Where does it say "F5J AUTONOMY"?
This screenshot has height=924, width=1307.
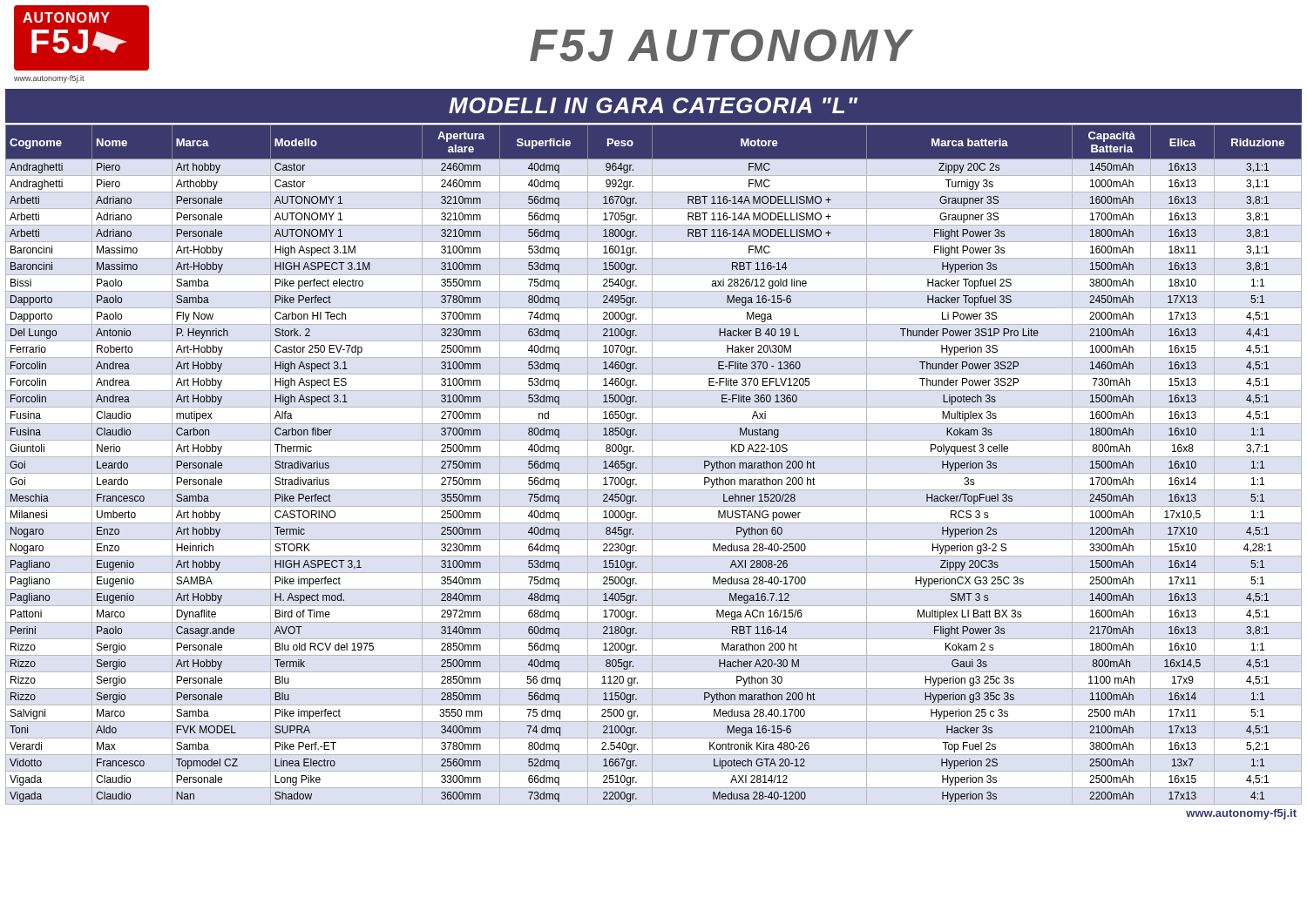(x=721, y=46)
